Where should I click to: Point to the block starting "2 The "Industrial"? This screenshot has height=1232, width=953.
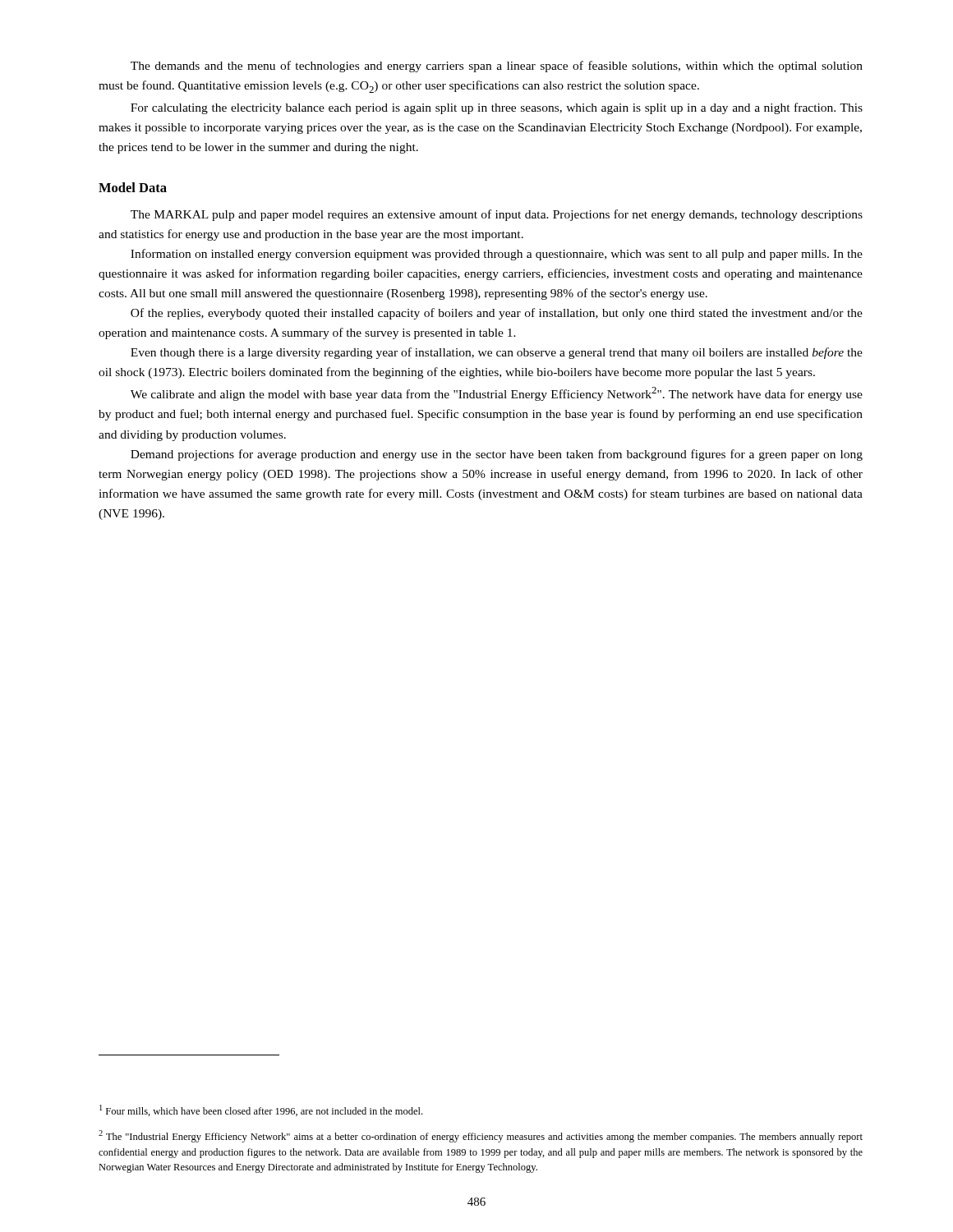tap(481, 1151)
